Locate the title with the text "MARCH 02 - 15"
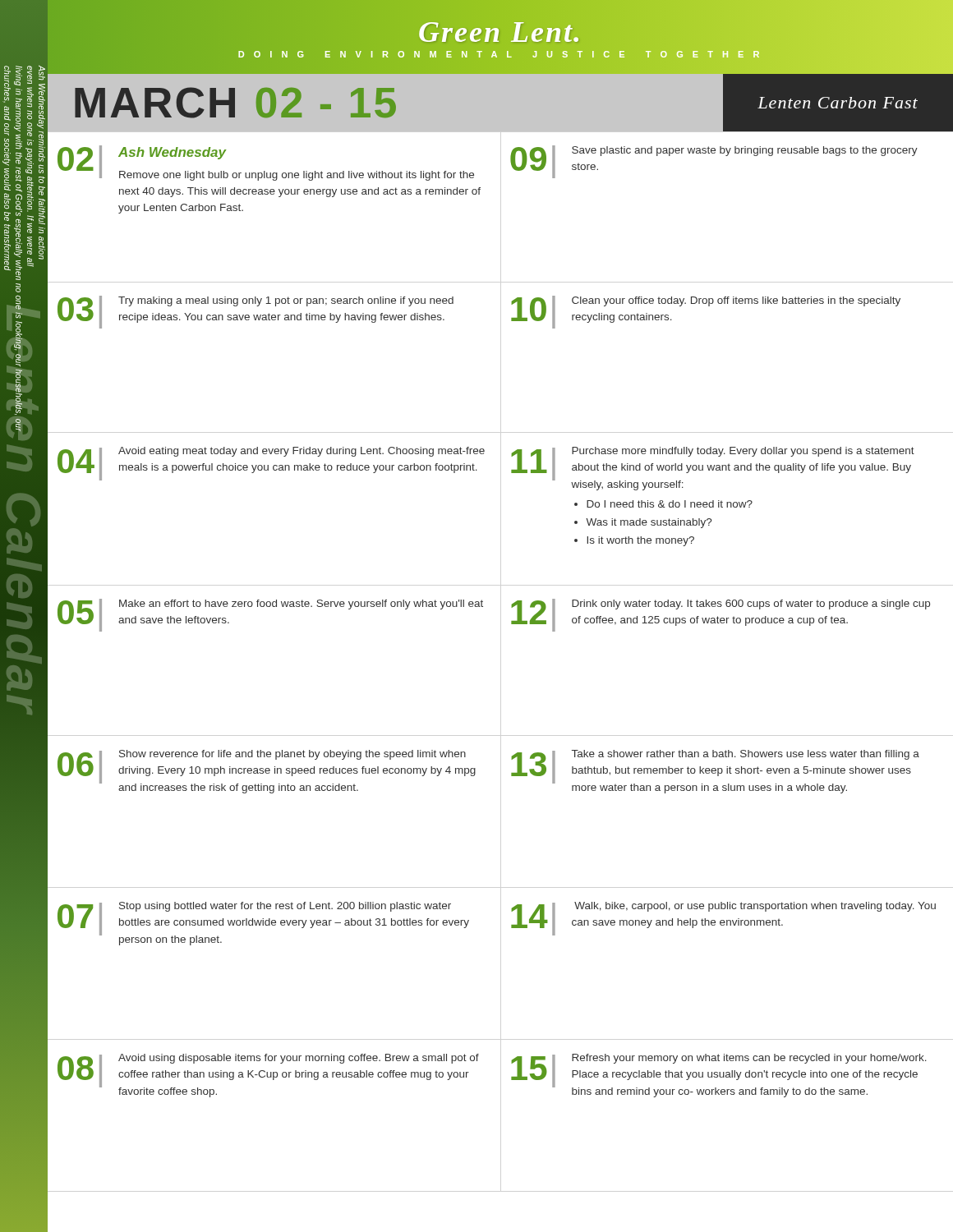The width and height of the screenshot is (953, 1232). 500,103
